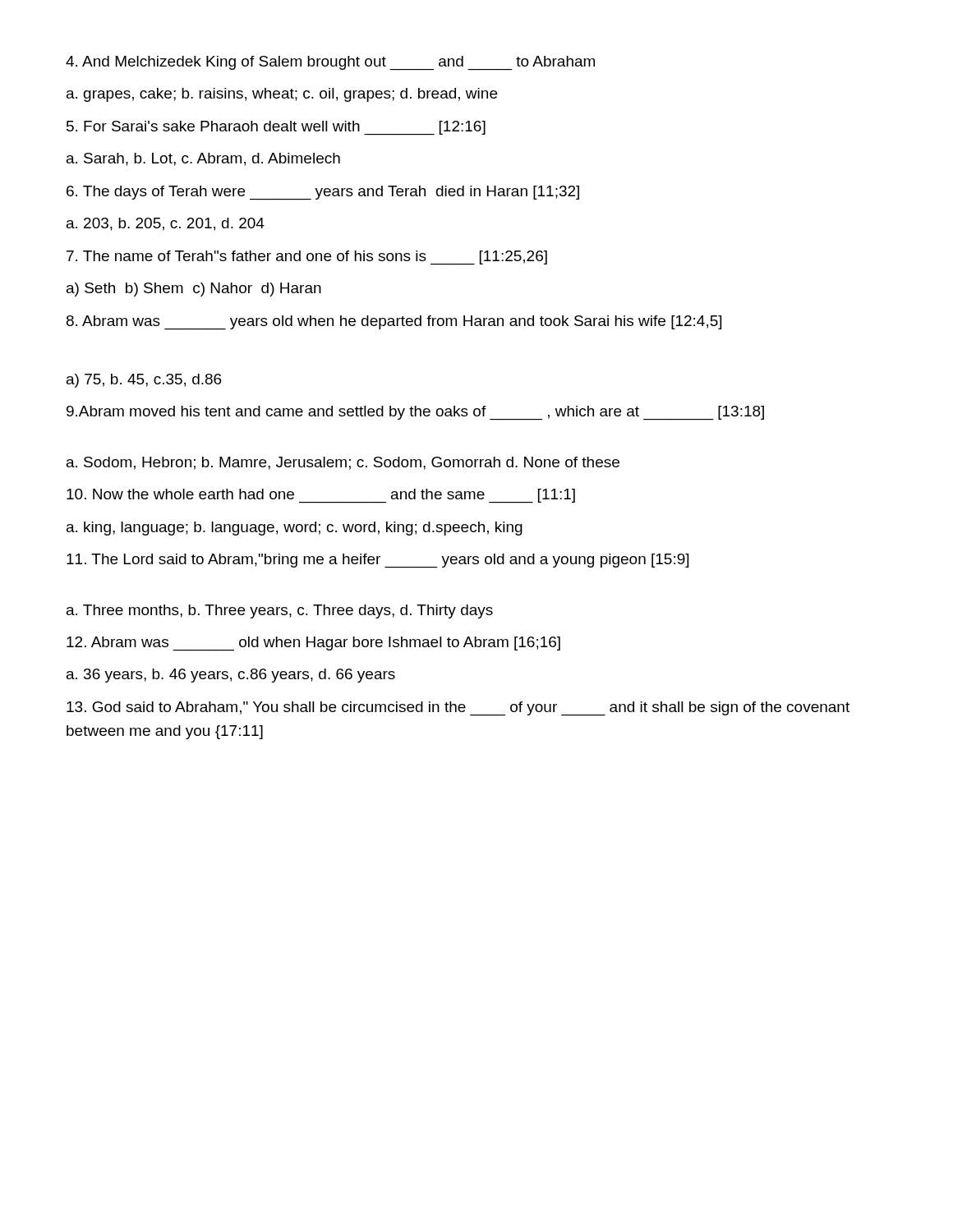Select the list item containing "6. The days of"

click(323, 191)
